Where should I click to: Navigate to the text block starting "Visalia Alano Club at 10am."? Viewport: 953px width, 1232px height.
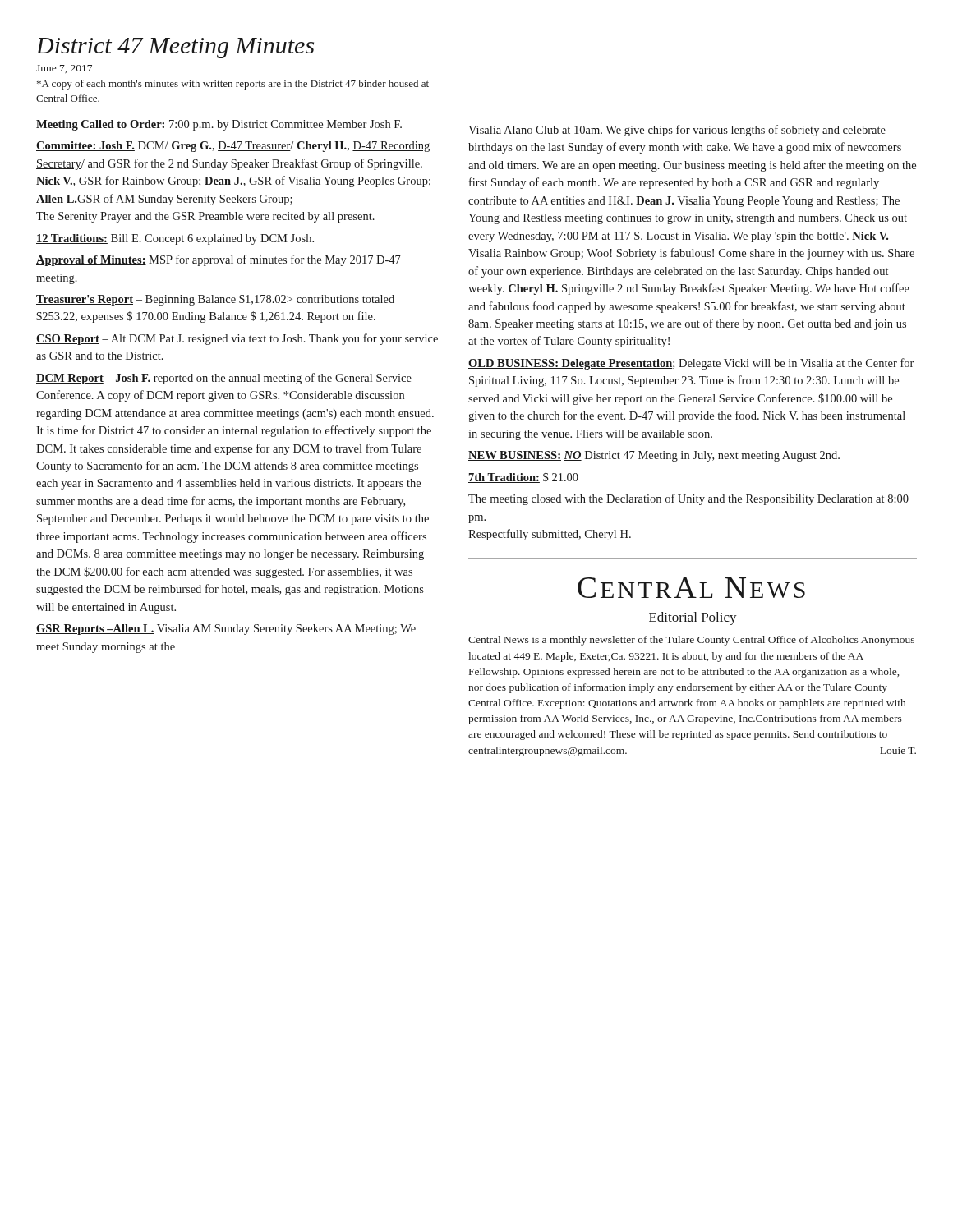[x=693, y=332]
